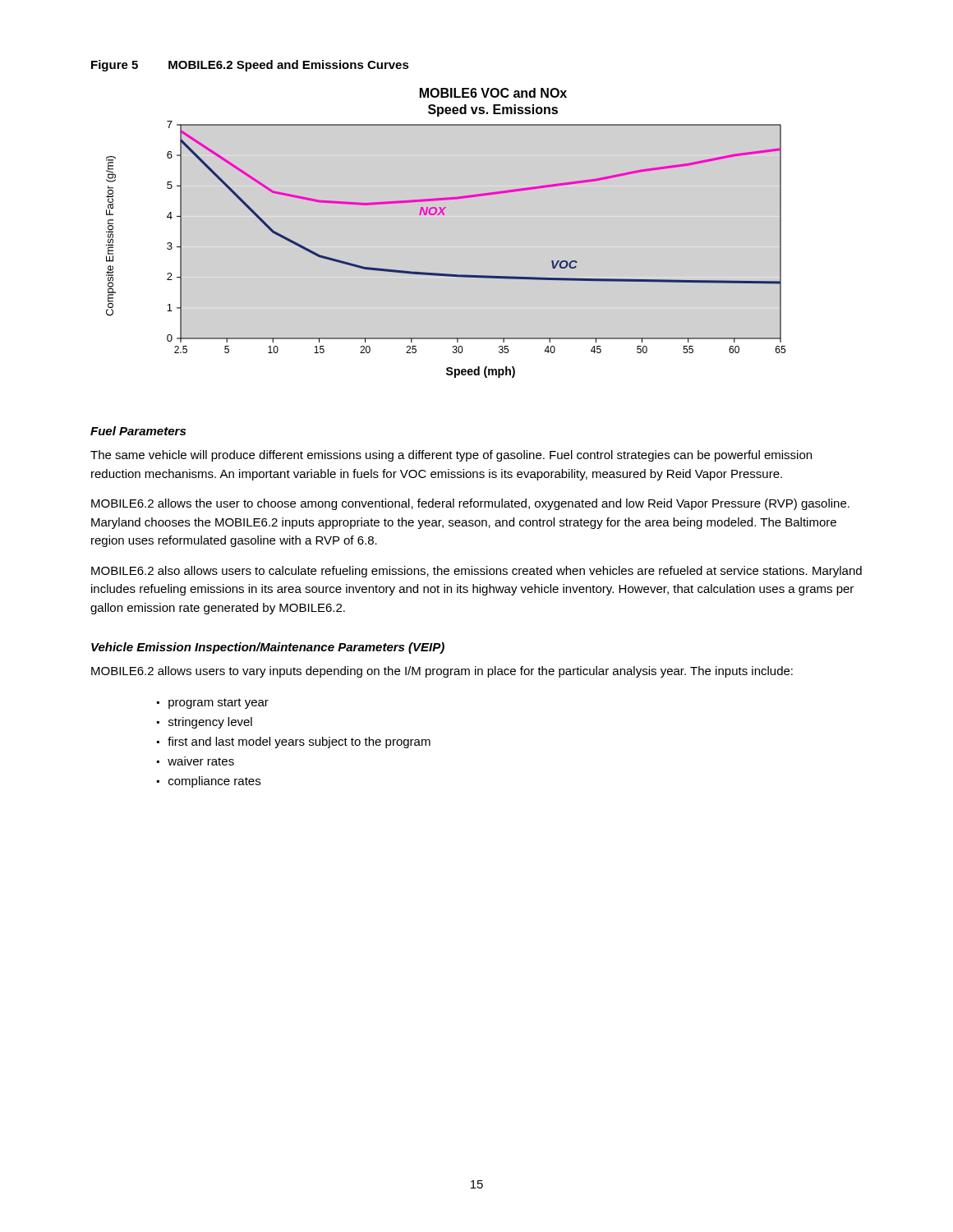
Task: Point to the region starting "stringency level"
Action: (210, 721)
